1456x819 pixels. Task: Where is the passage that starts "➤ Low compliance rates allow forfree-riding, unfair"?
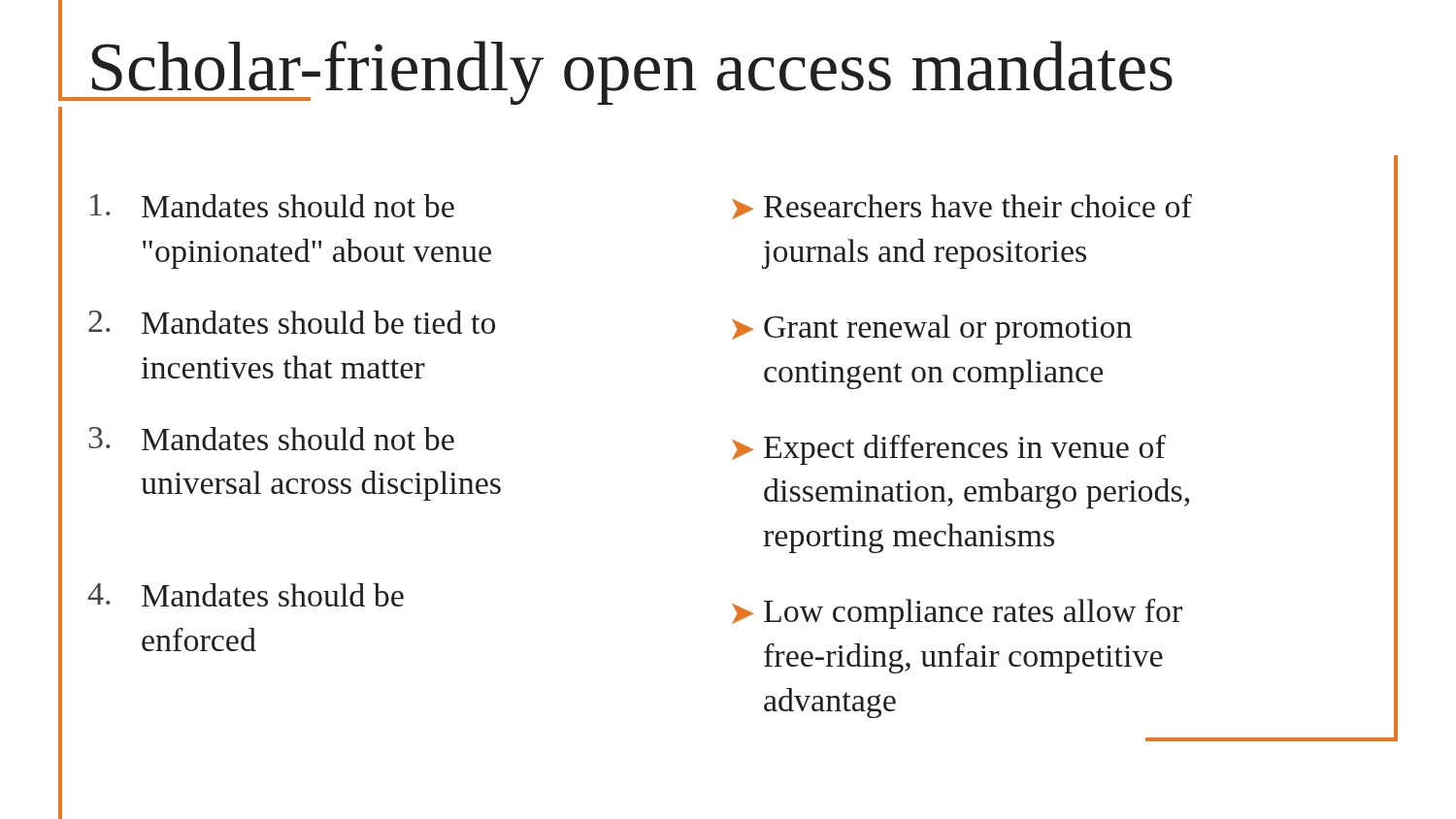coord(955,656)
